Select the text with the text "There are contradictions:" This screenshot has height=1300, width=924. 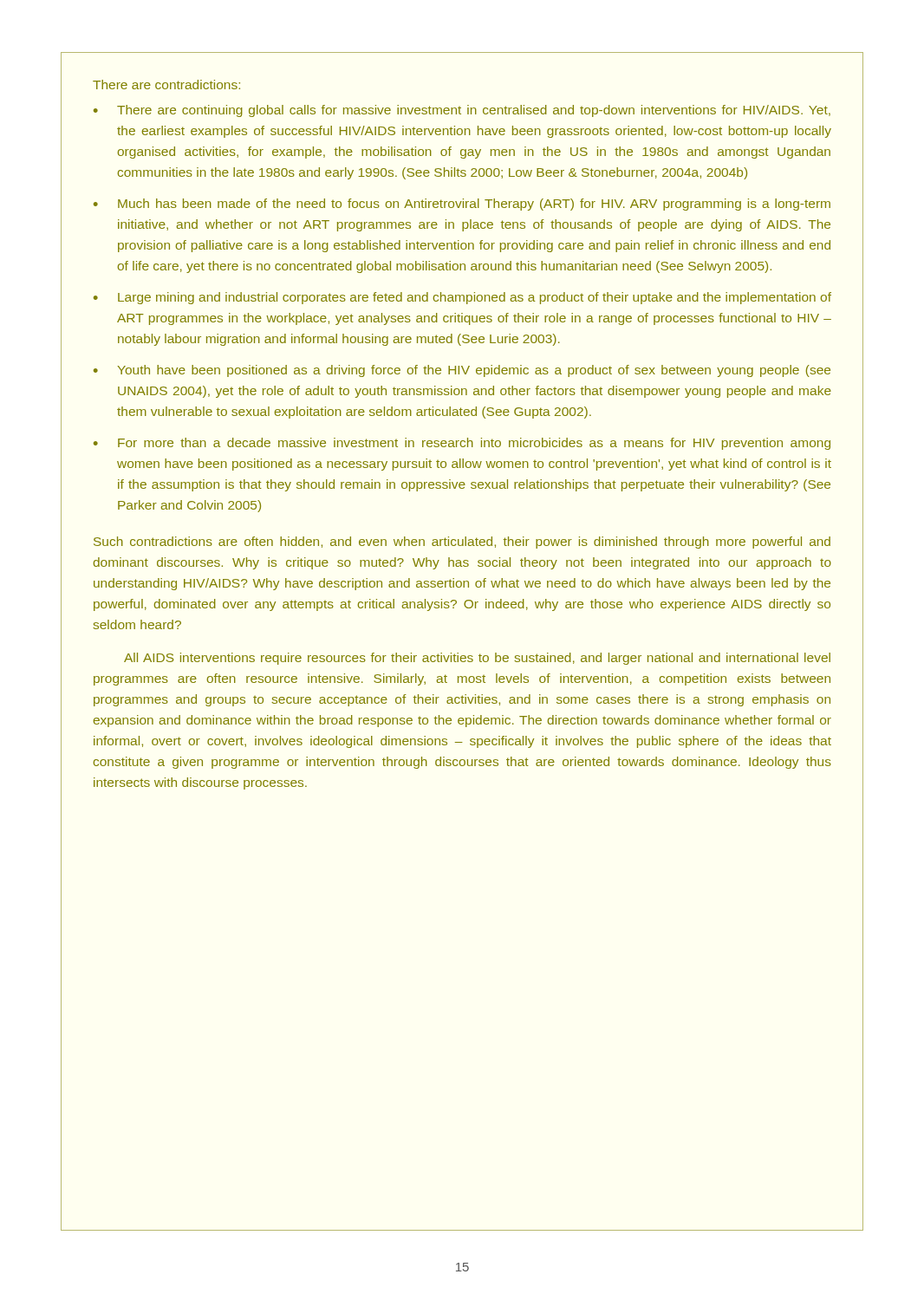tap(167, 84)
